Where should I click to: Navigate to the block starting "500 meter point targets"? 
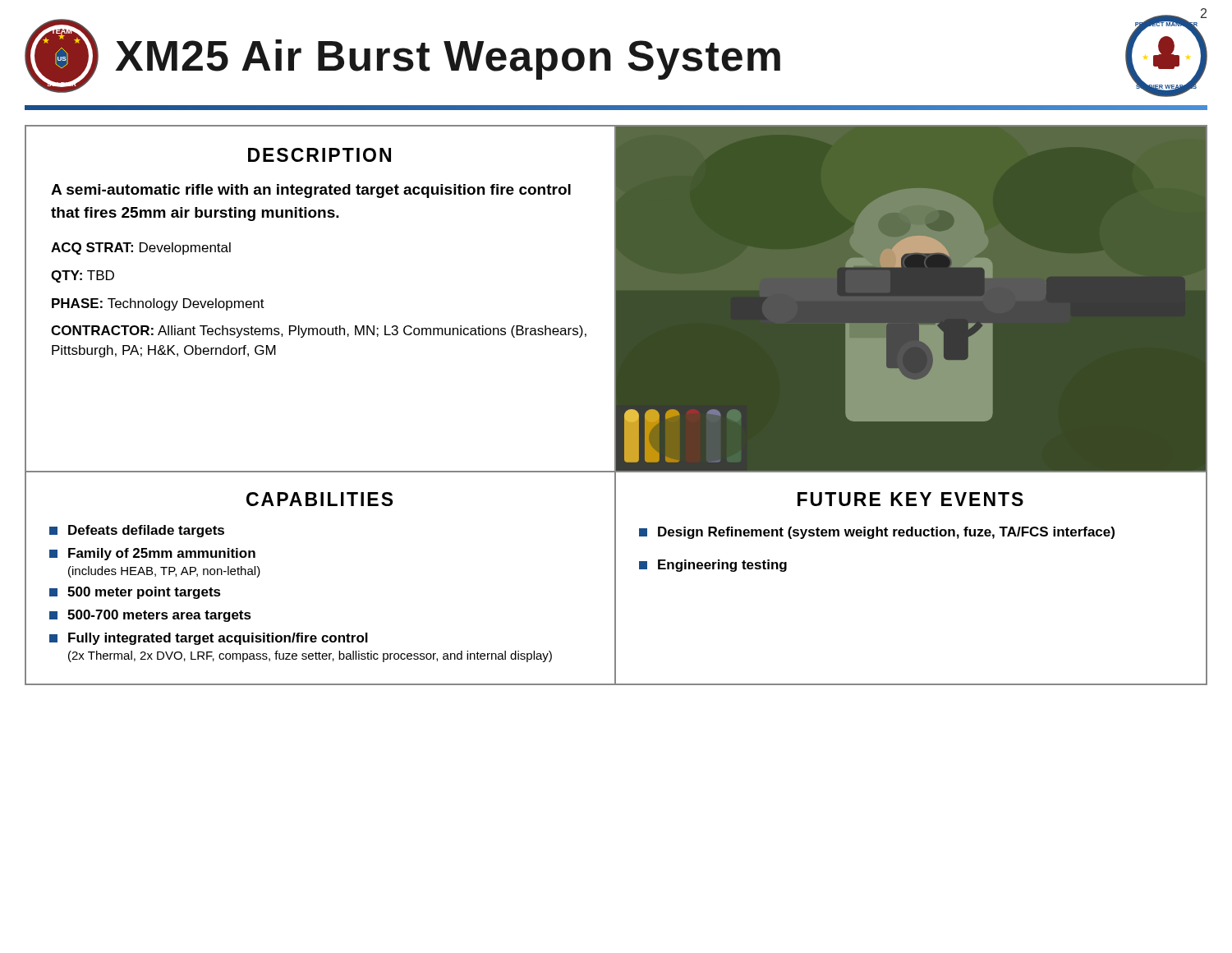[135, 592]
